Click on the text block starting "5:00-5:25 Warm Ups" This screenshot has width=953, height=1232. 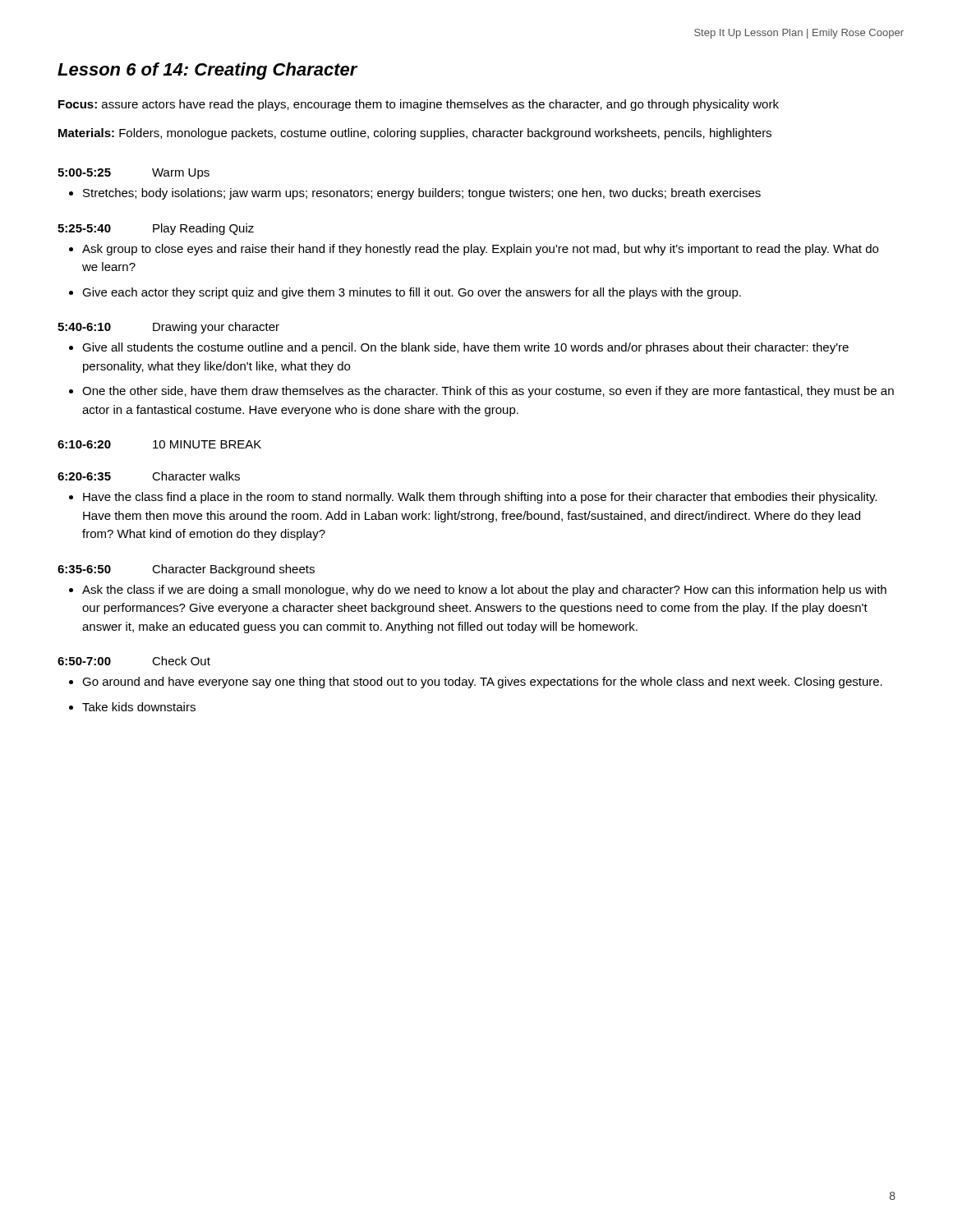tap(84, 174)
